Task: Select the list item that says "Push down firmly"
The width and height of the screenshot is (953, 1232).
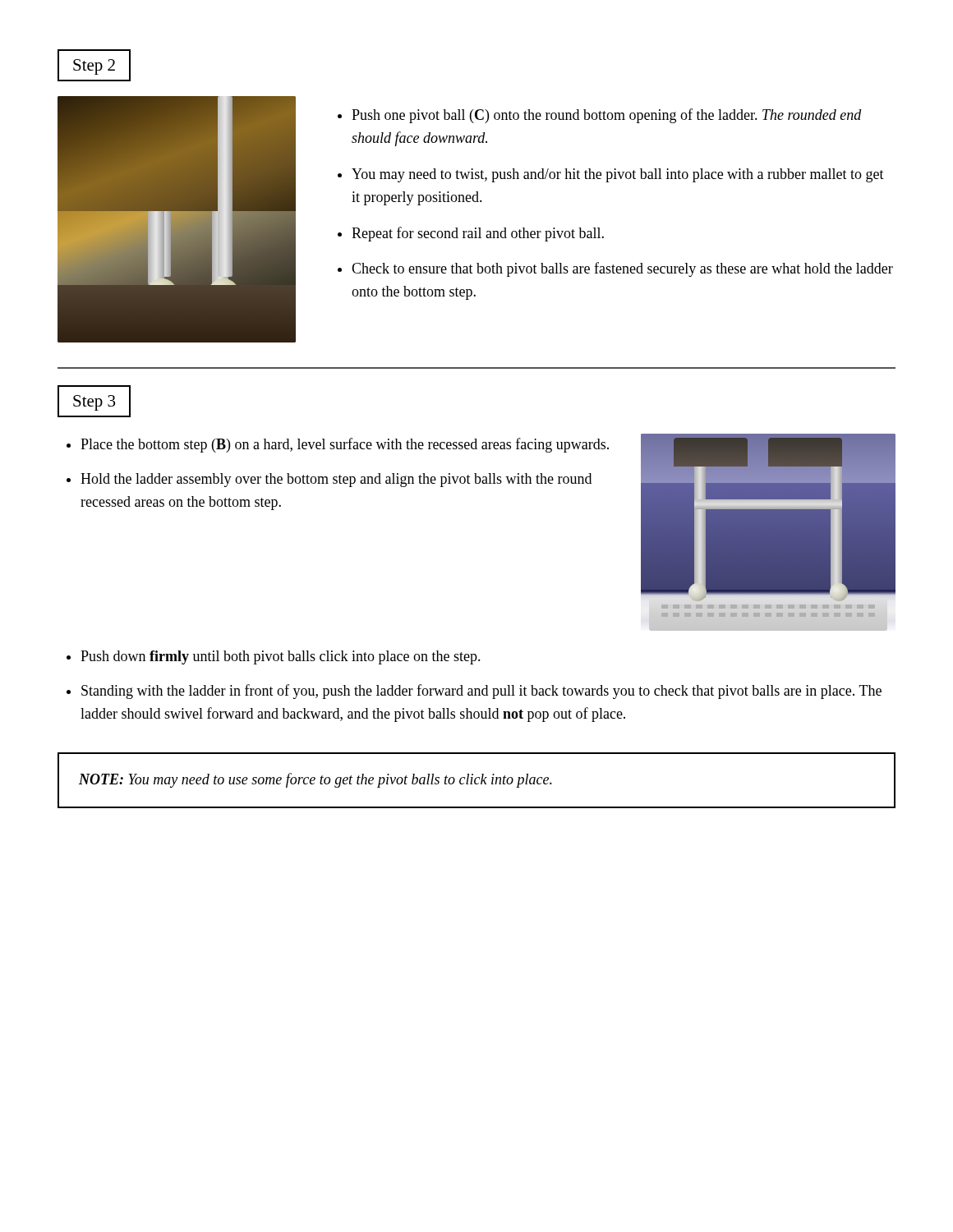Action: (281, 656)
